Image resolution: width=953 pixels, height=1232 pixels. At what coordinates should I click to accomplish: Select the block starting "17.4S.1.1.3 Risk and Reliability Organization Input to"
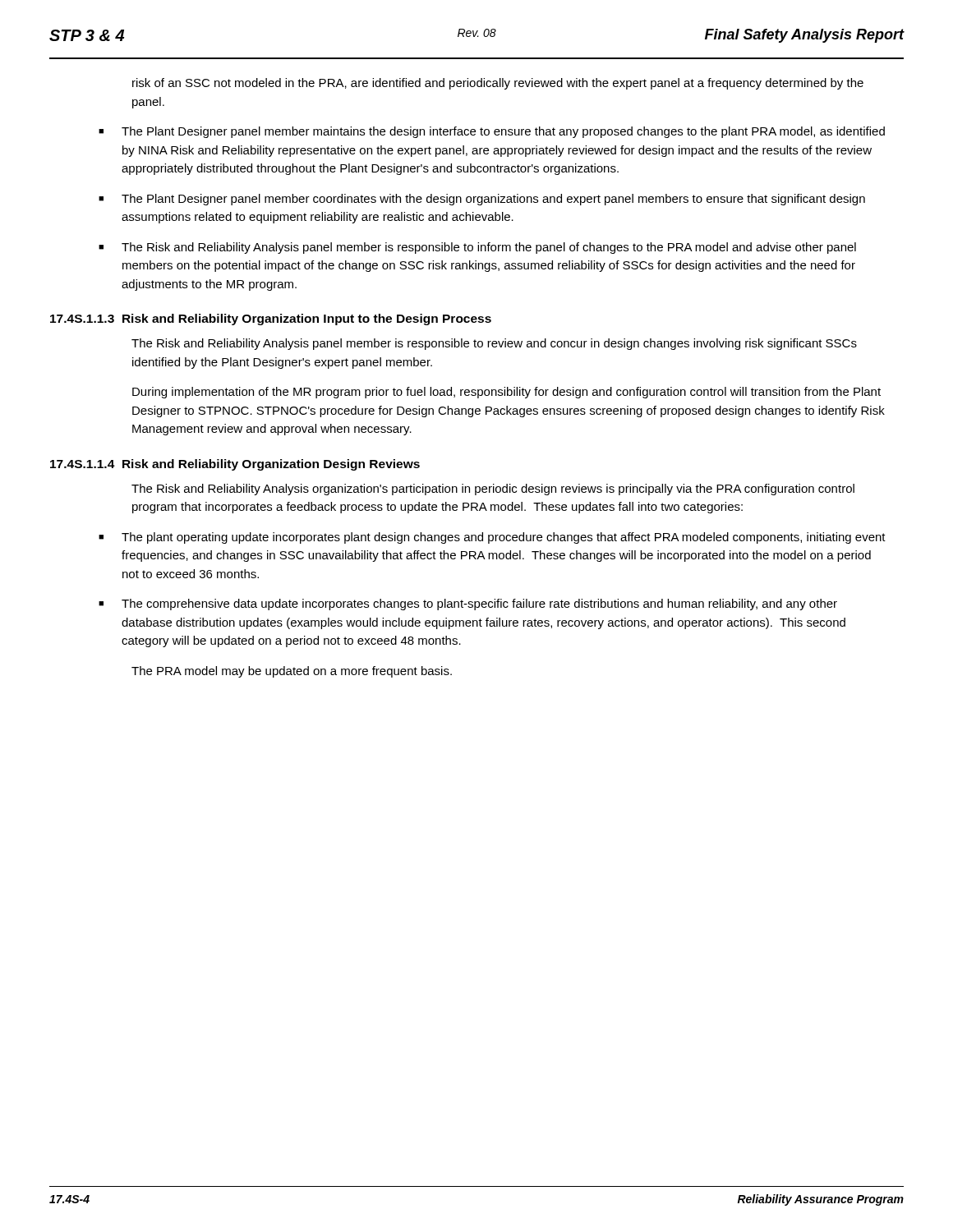476,319
